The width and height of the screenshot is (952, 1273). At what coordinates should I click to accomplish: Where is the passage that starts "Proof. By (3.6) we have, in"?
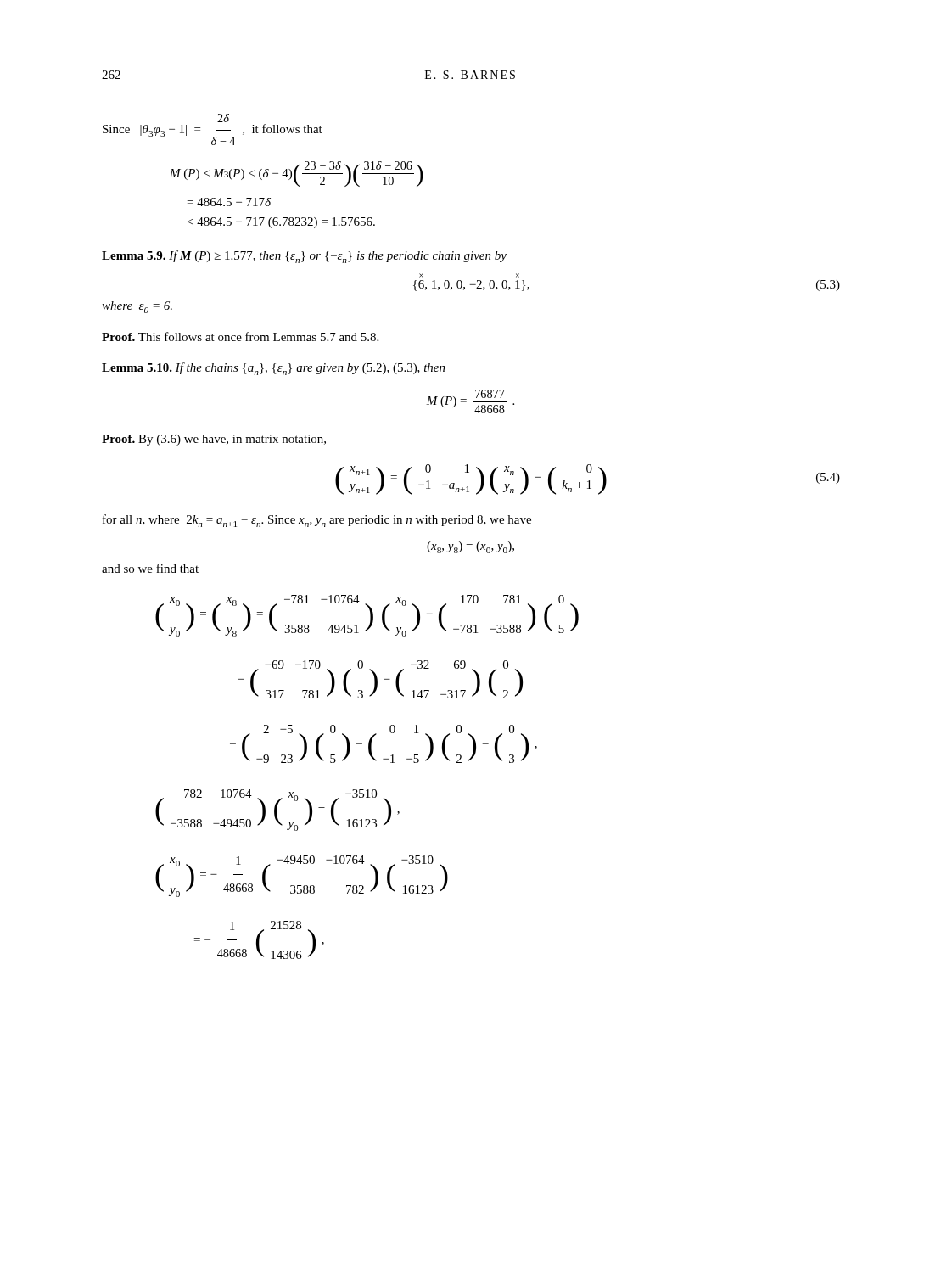point(214,439)
